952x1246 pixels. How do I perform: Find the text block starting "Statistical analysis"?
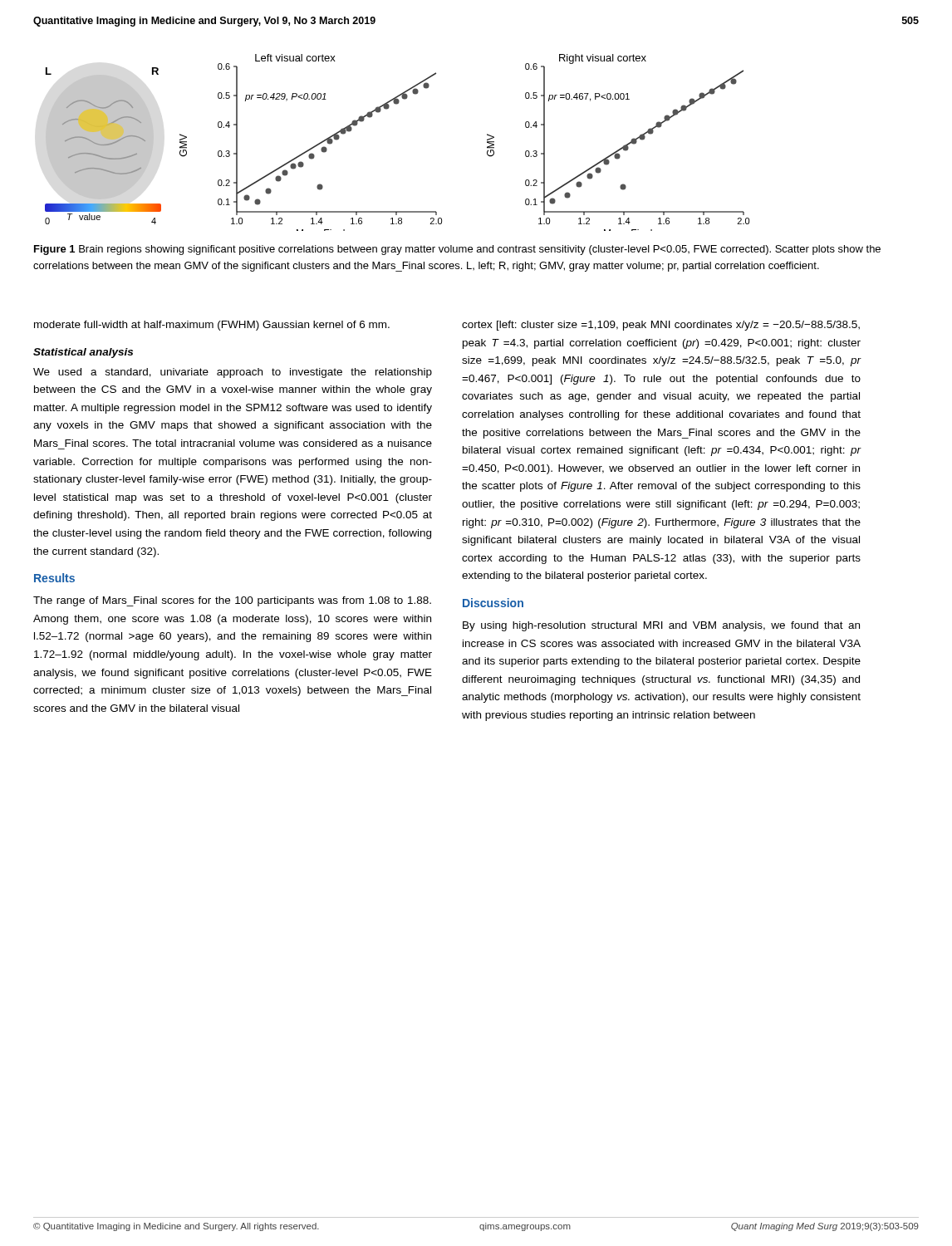pyautogui.click(x=83, y=351)
